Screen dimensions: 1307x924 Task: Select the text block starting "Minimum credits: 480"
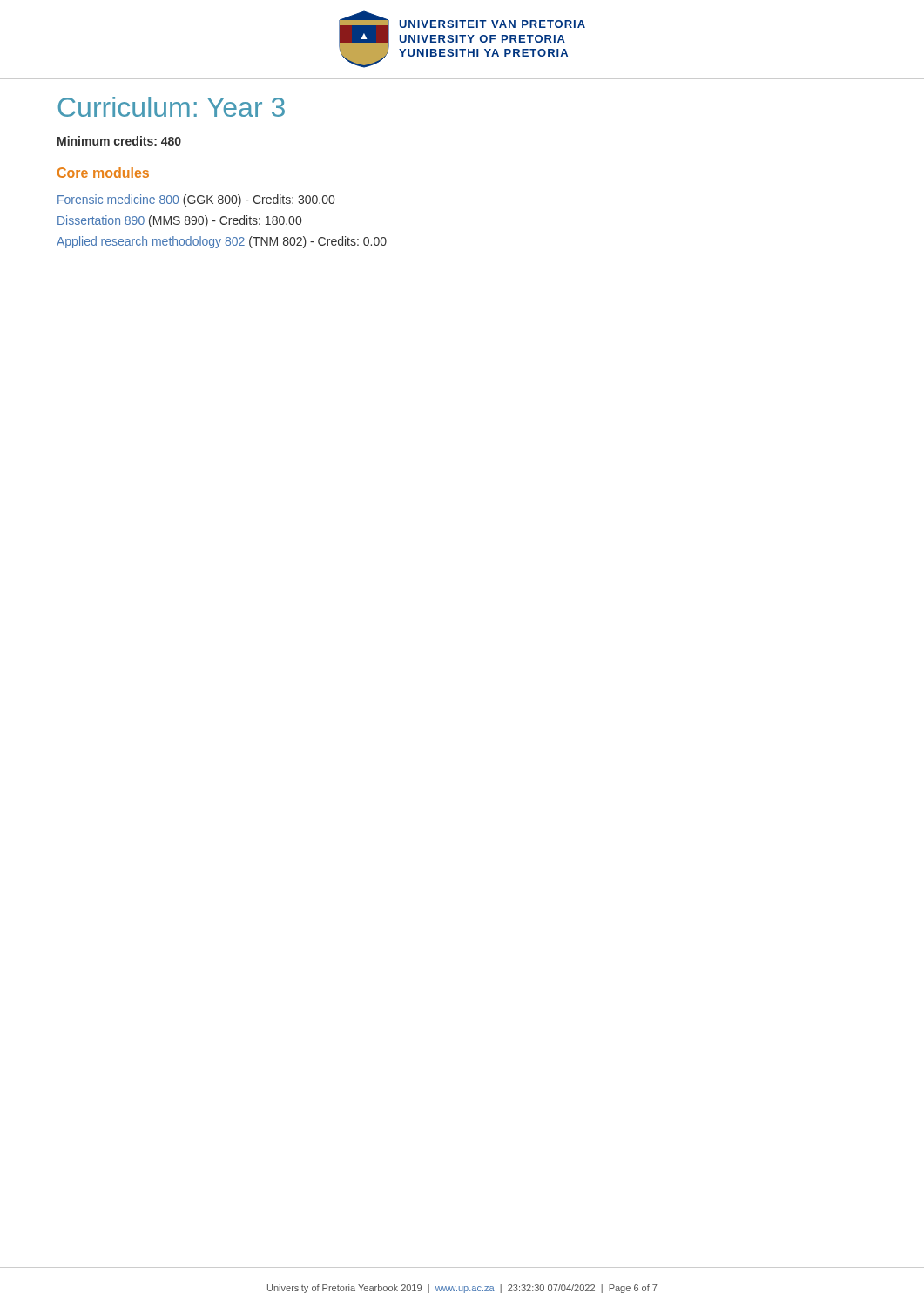(x=119, y=141)
